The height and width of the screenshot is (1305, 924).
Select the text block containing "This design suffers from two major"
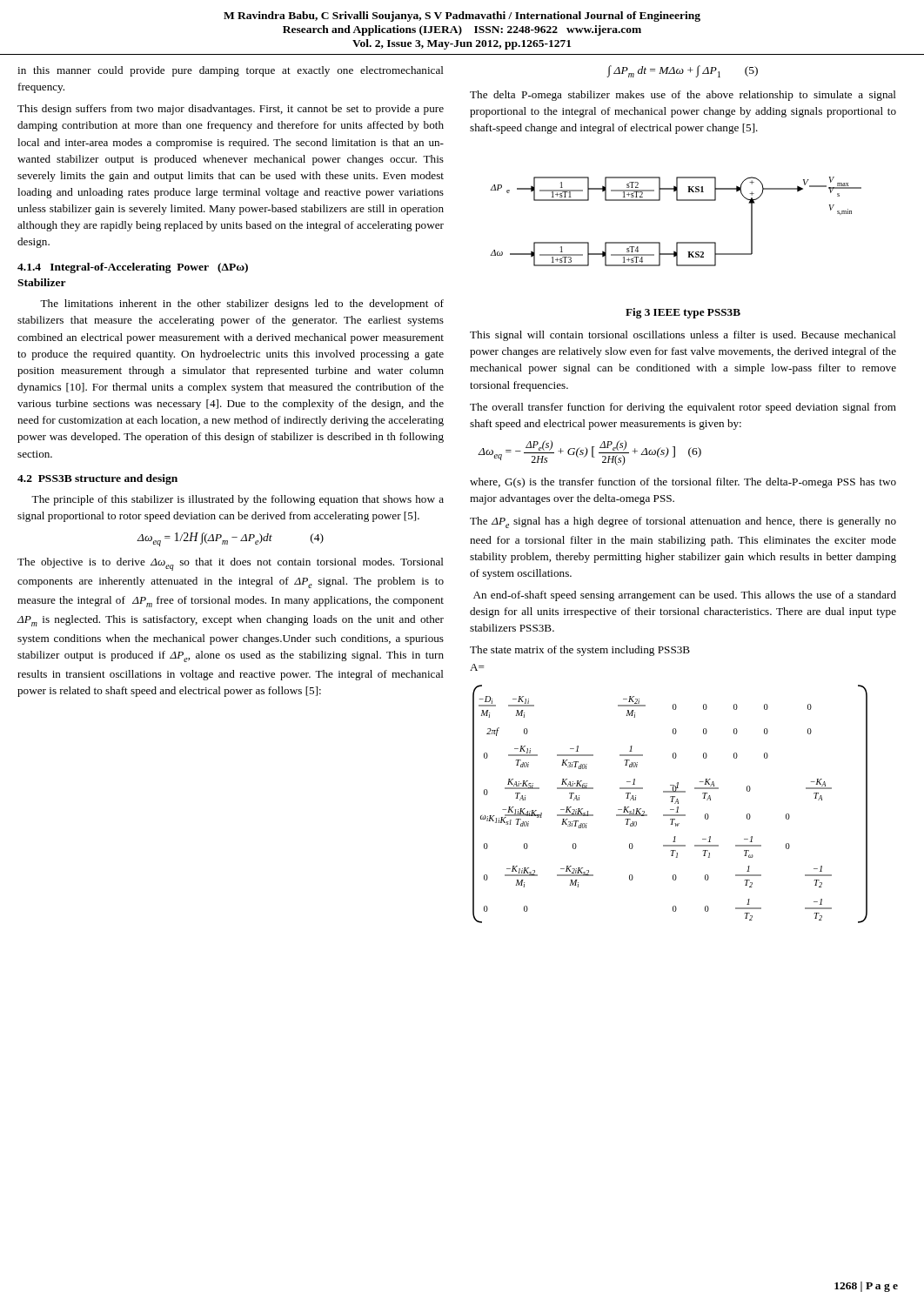click(231, 175)
